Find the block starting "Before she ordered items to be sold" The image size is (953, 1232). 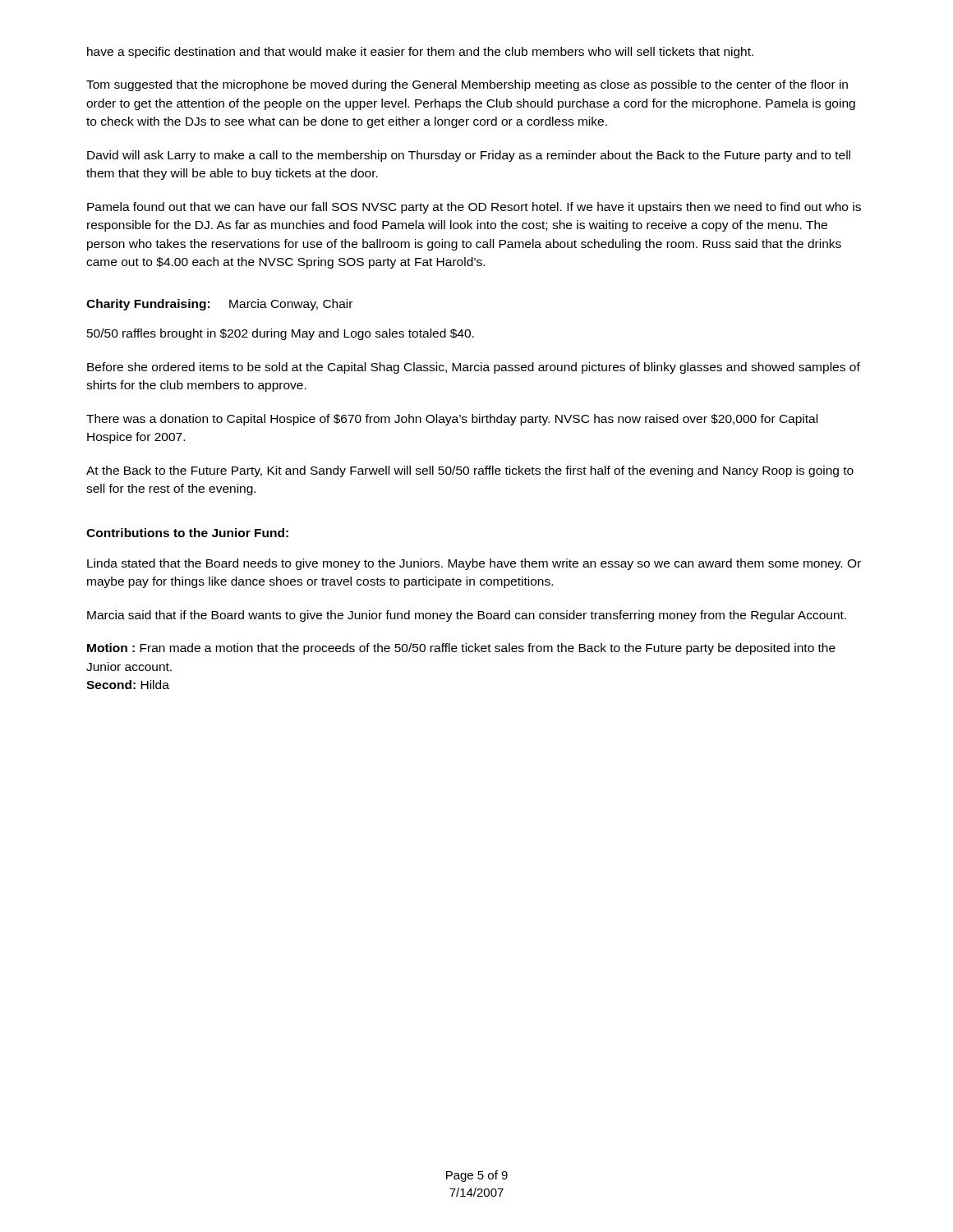[473, 376]
